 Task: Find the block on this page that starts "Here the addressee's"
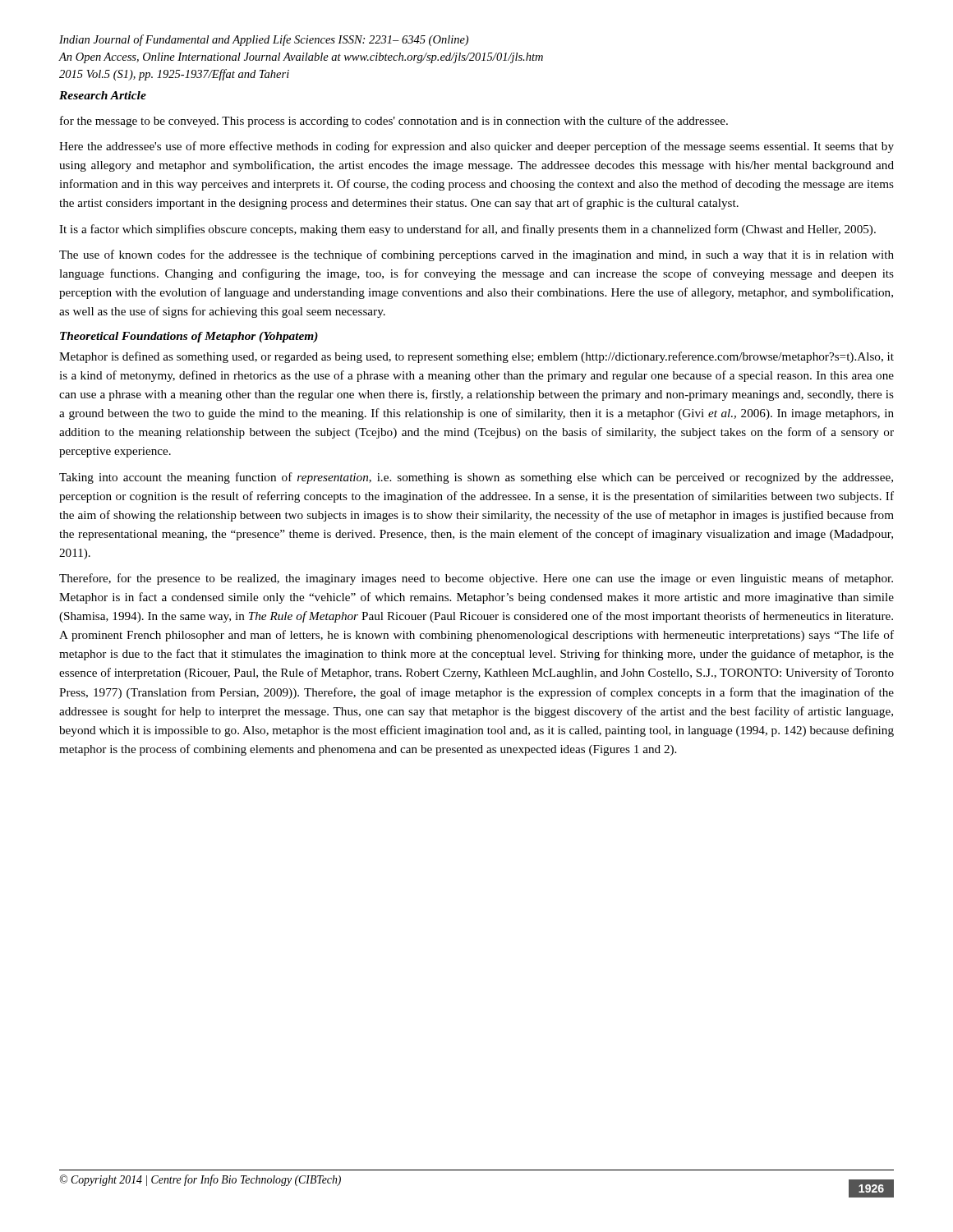point(476,174)
